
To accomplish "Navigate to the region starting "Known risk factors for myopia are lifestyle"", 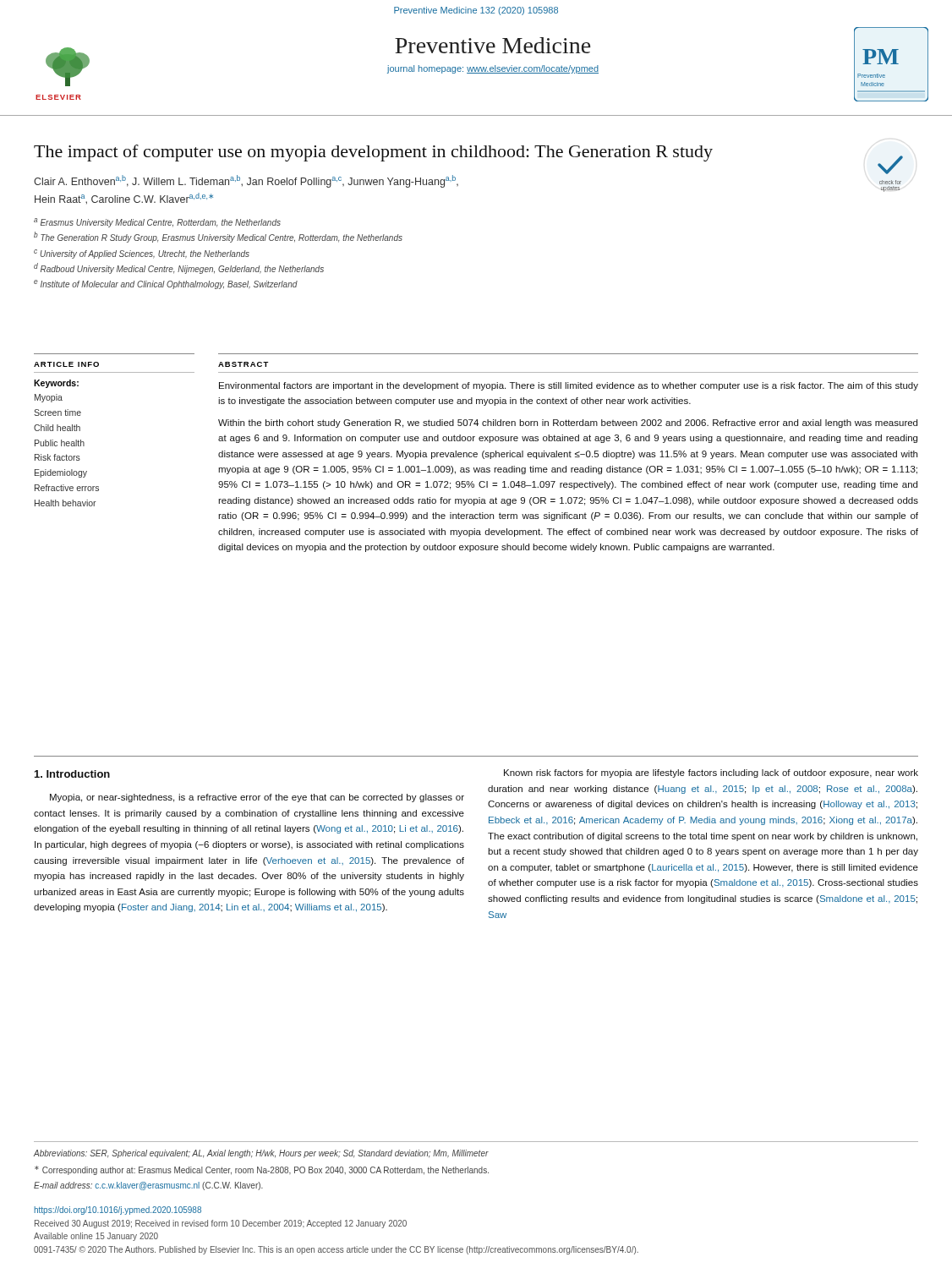I will (703, 844).
